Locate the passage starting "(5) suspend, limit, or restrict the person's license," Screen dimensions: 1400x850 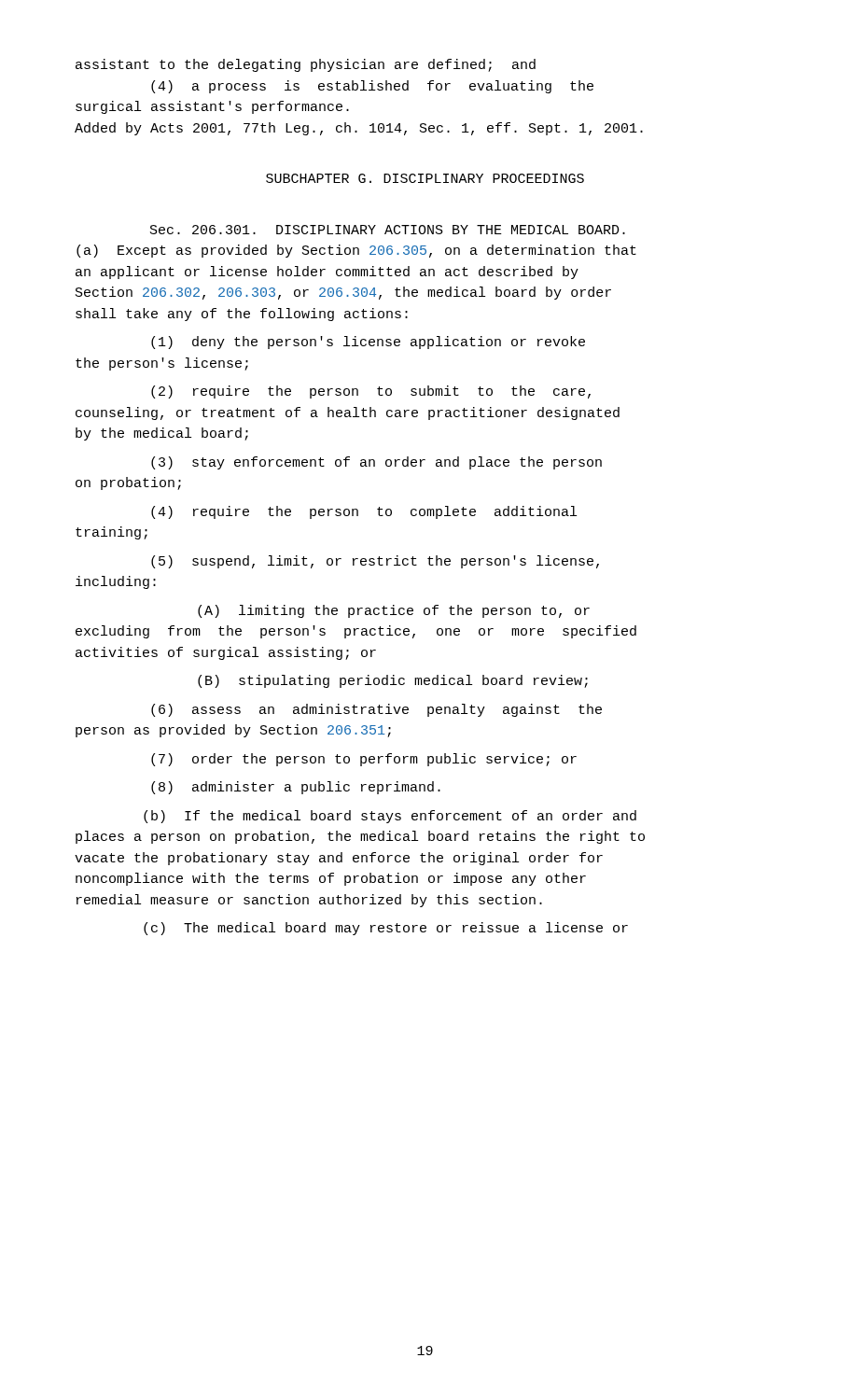[x=425, y=573]
